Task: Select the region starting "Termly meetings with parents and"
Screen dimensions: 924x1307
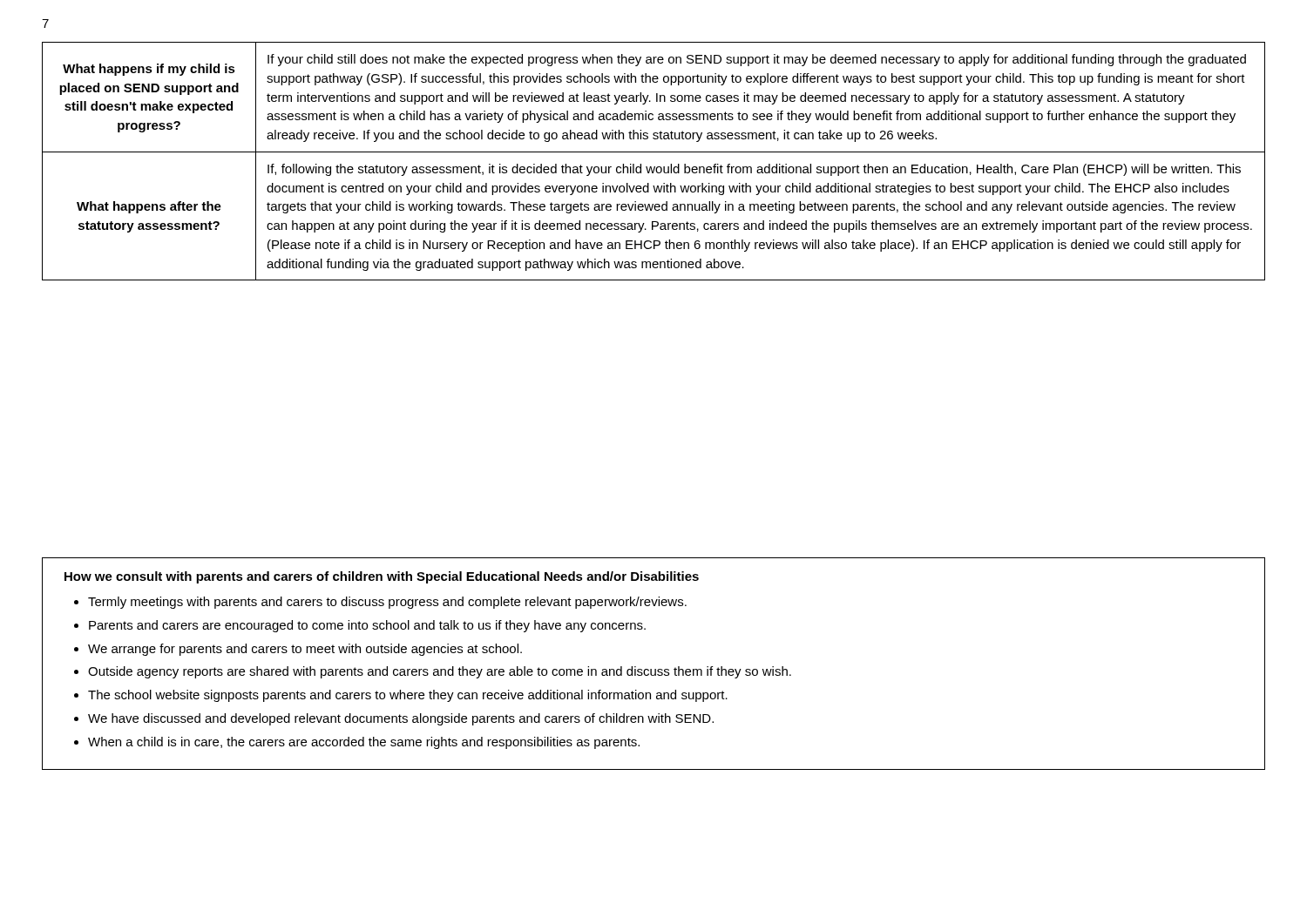Action: pyautogui.click(x=388, y=601)
